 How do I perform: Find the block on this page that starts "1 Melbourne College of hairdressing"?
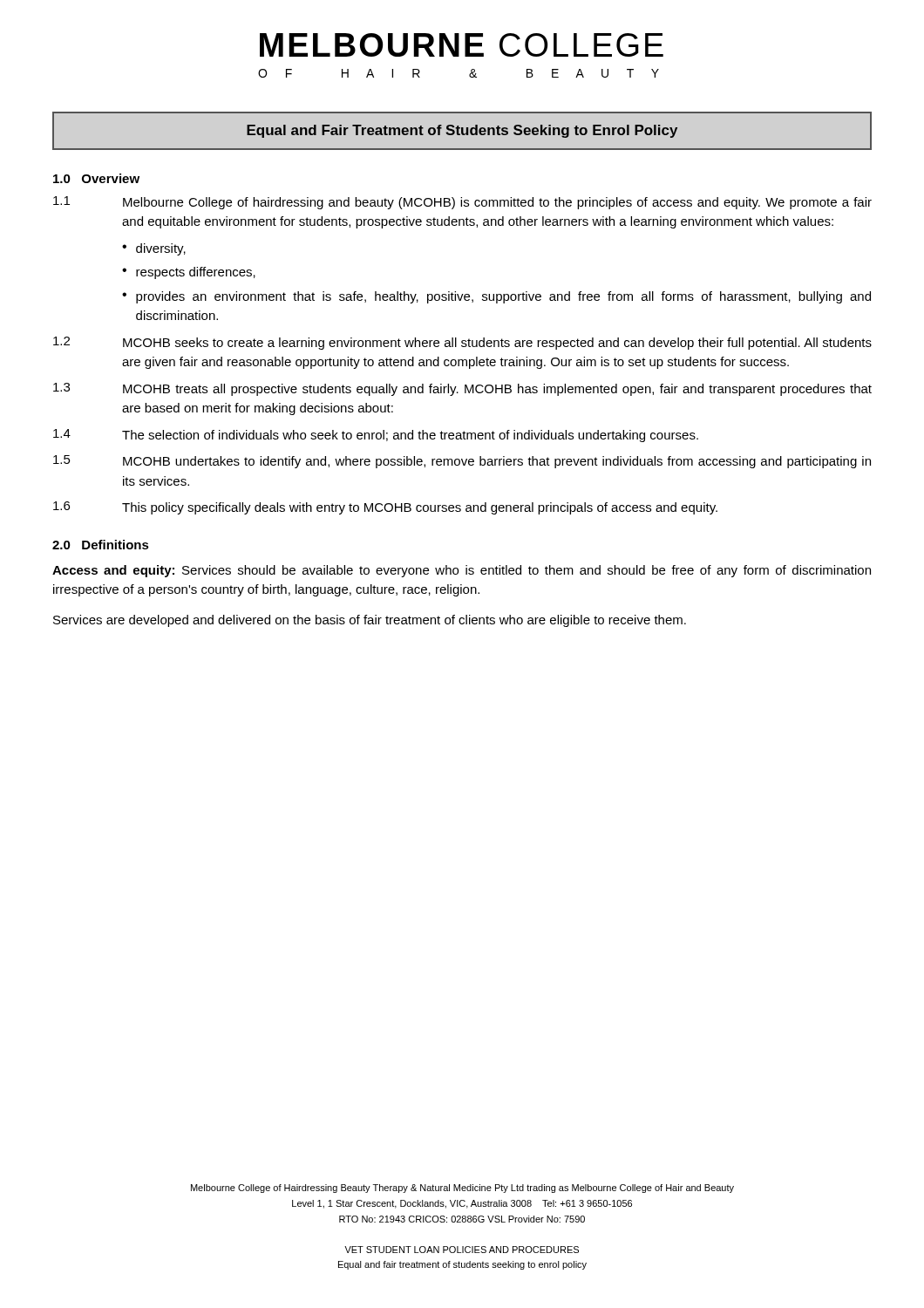coord(462,212)
